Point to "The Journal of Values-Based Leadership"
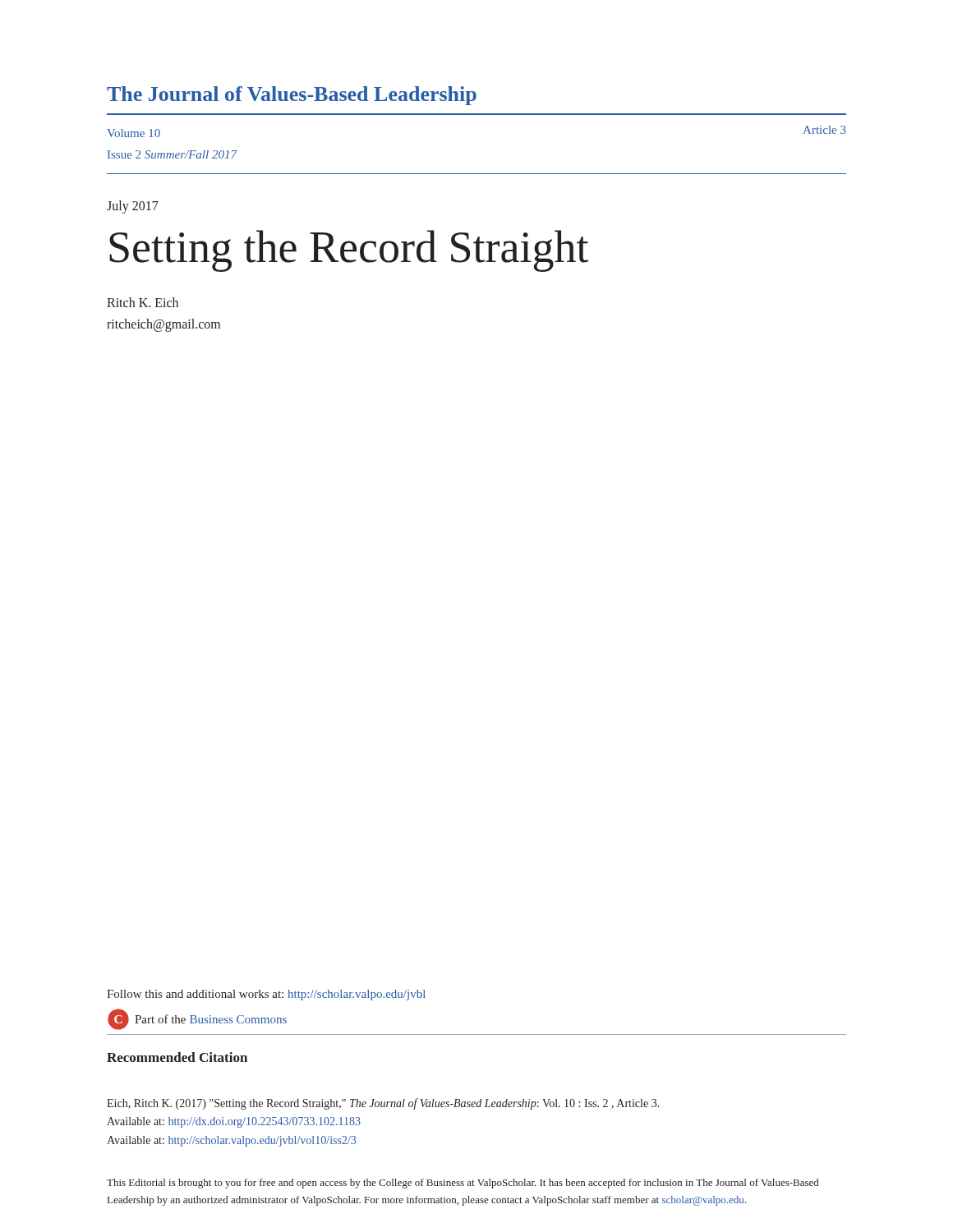Image resolution: width=953 pixels, height=1232 pixels. (x=292, y=94)
